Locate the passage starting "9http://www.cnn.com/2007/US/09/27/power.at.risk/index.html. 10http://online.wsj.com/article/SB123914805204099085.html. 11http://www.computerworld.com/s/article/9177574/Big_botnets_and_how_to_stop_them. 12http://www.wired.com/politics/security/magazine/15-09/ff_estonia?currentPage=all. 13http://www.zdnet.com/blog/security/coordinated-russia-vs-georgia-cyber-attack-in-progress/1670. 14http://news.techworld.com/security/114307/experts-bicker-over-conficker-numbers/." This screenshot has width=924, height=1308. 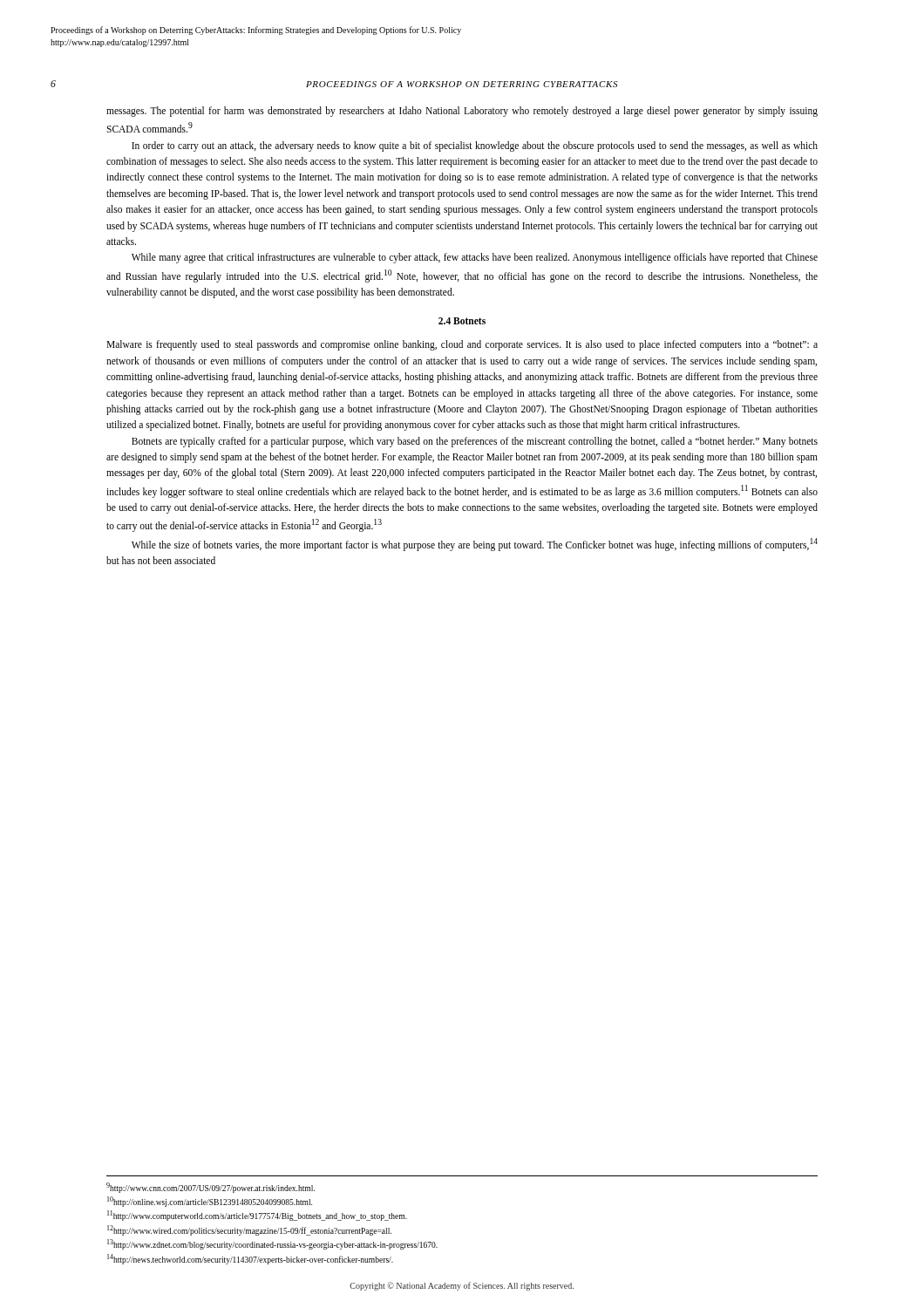click(211, 1188)
